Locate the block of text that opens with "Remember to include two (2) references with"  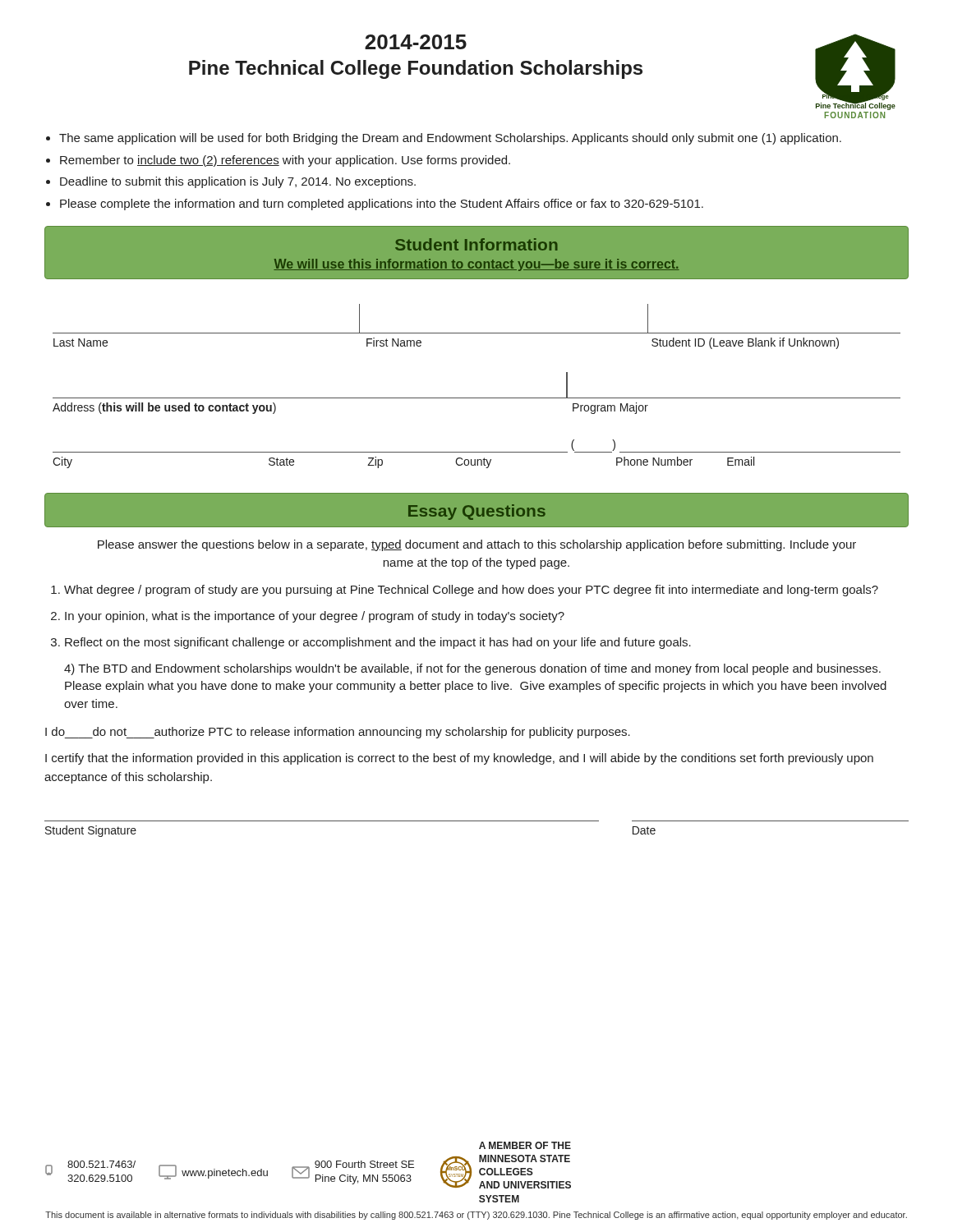coord(285,159)
